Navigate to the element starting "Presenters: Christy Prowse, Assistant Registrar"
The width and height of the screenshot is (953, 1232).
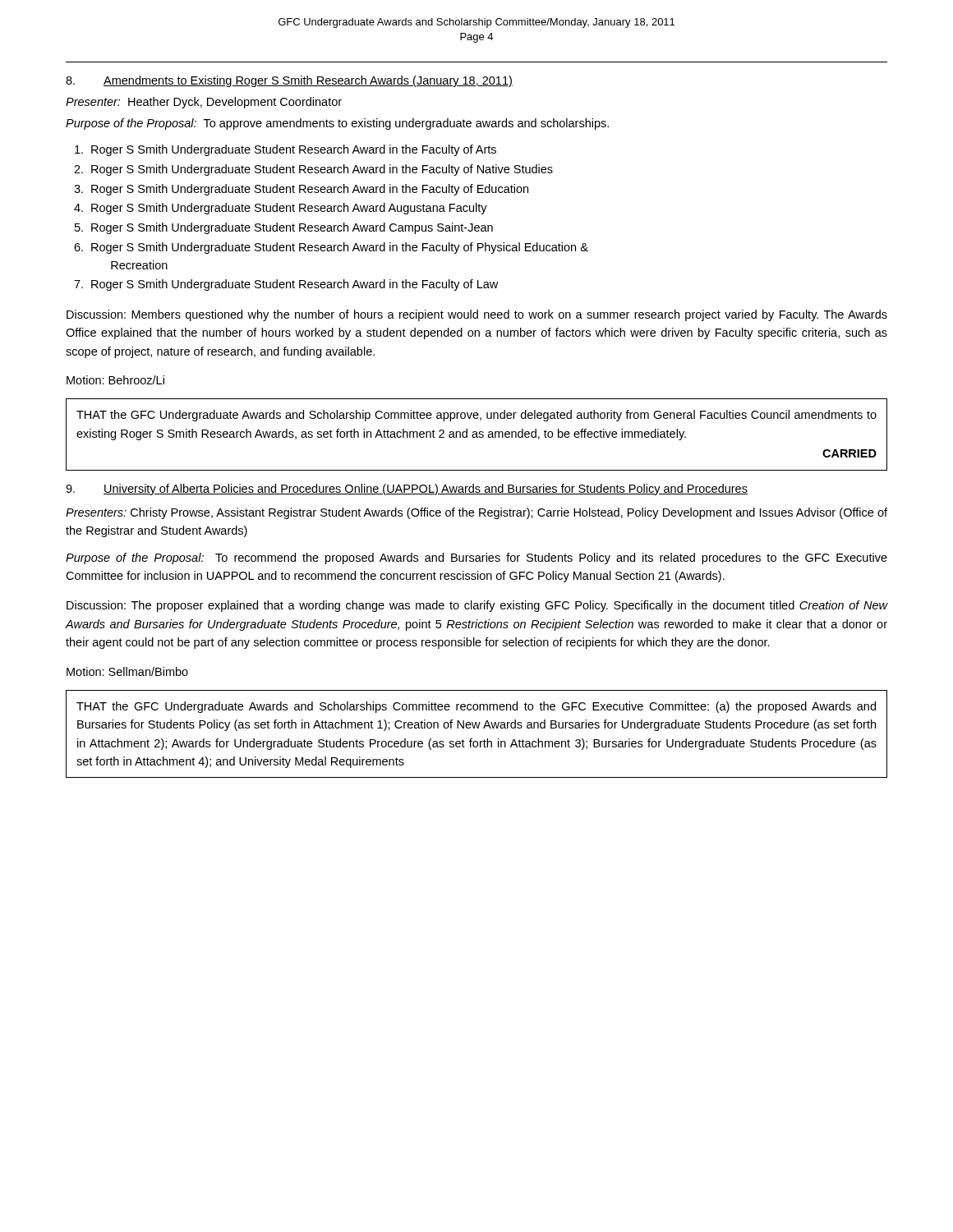(x=476, y=521)
